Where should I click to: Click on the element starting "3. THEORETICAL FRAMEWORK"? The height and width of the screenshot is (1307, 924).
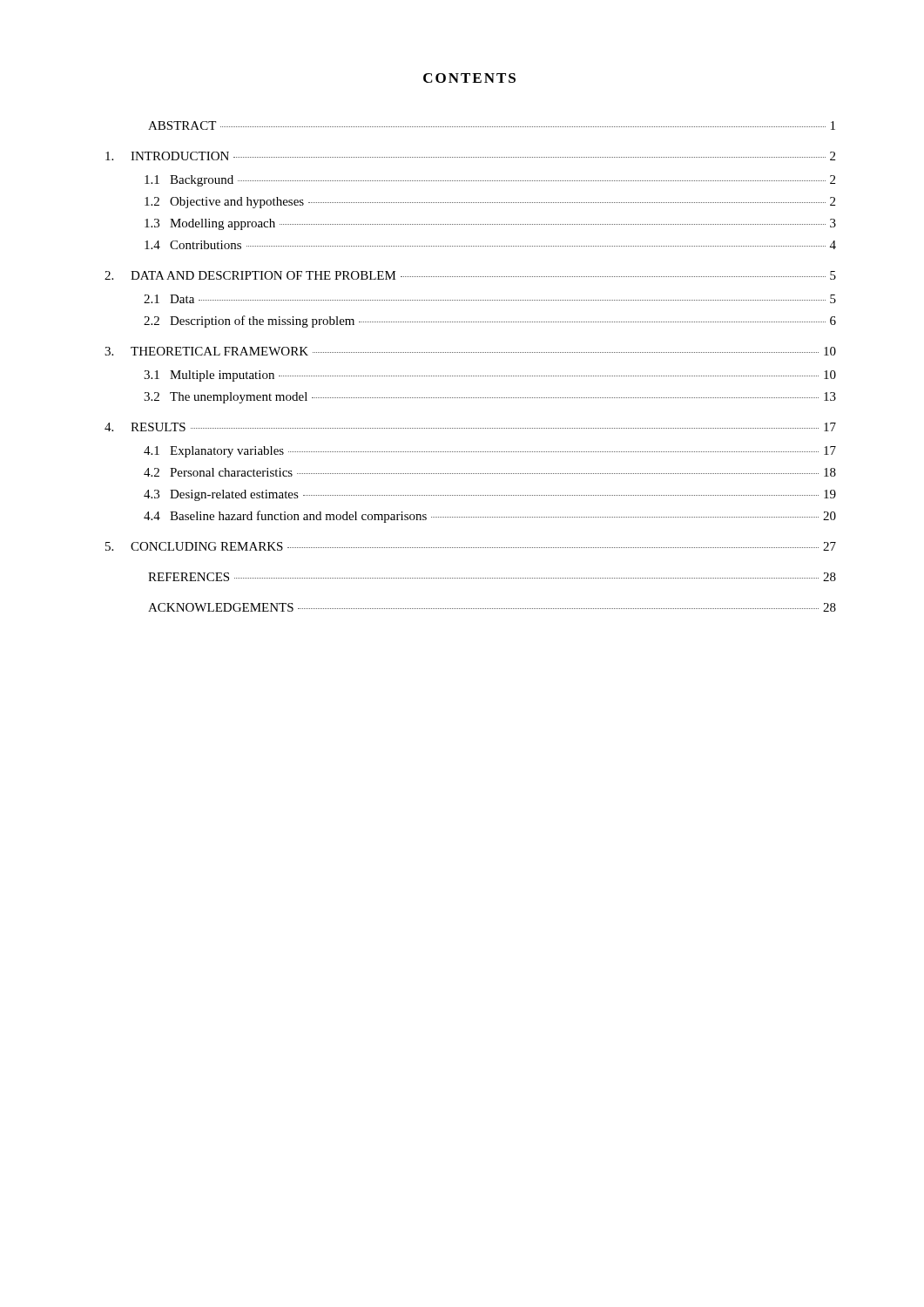point(470,352)
